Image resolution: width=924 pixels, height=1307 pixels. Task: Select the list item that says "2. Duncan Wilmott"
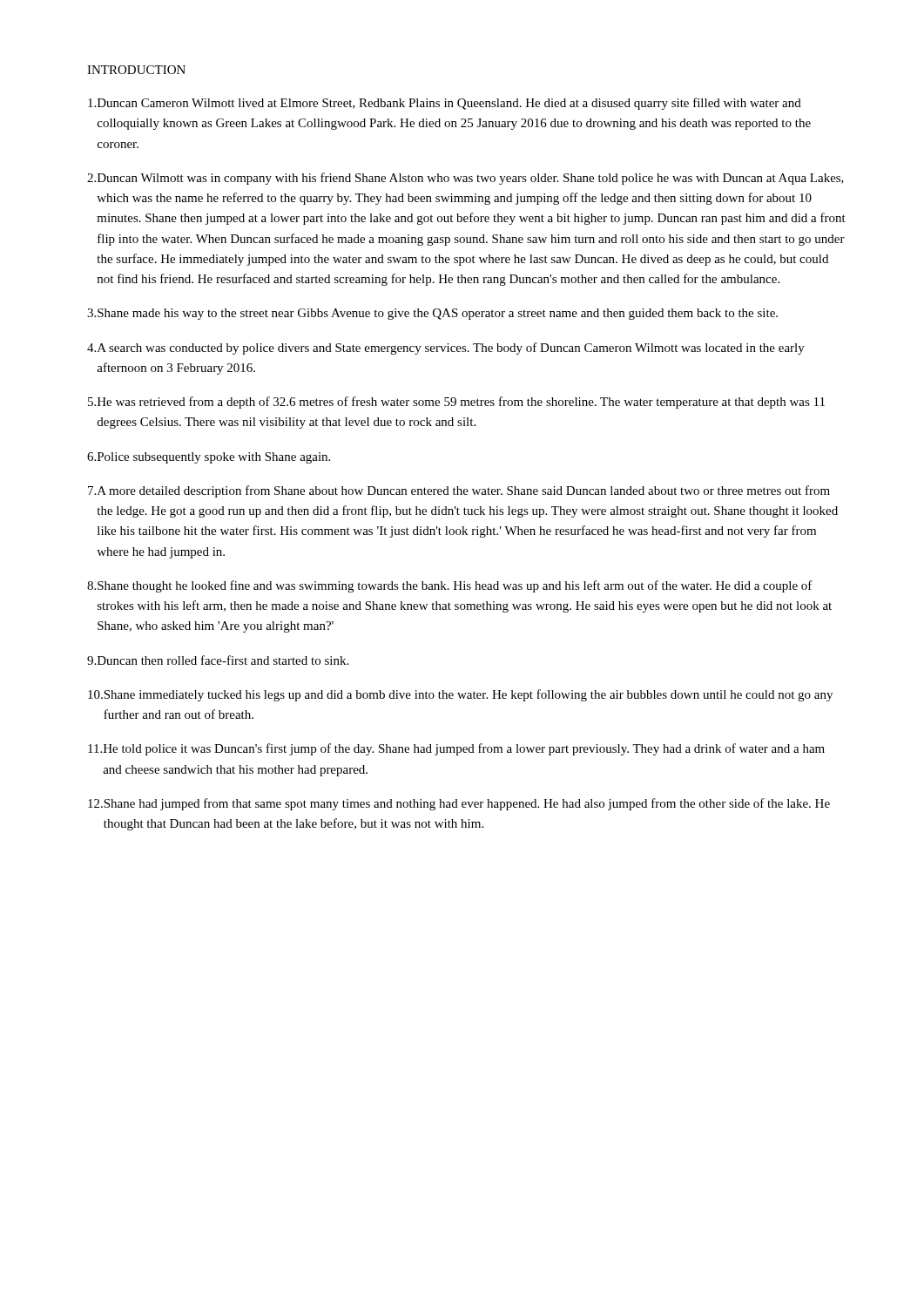pyautogui.click(x=466, y=229)
